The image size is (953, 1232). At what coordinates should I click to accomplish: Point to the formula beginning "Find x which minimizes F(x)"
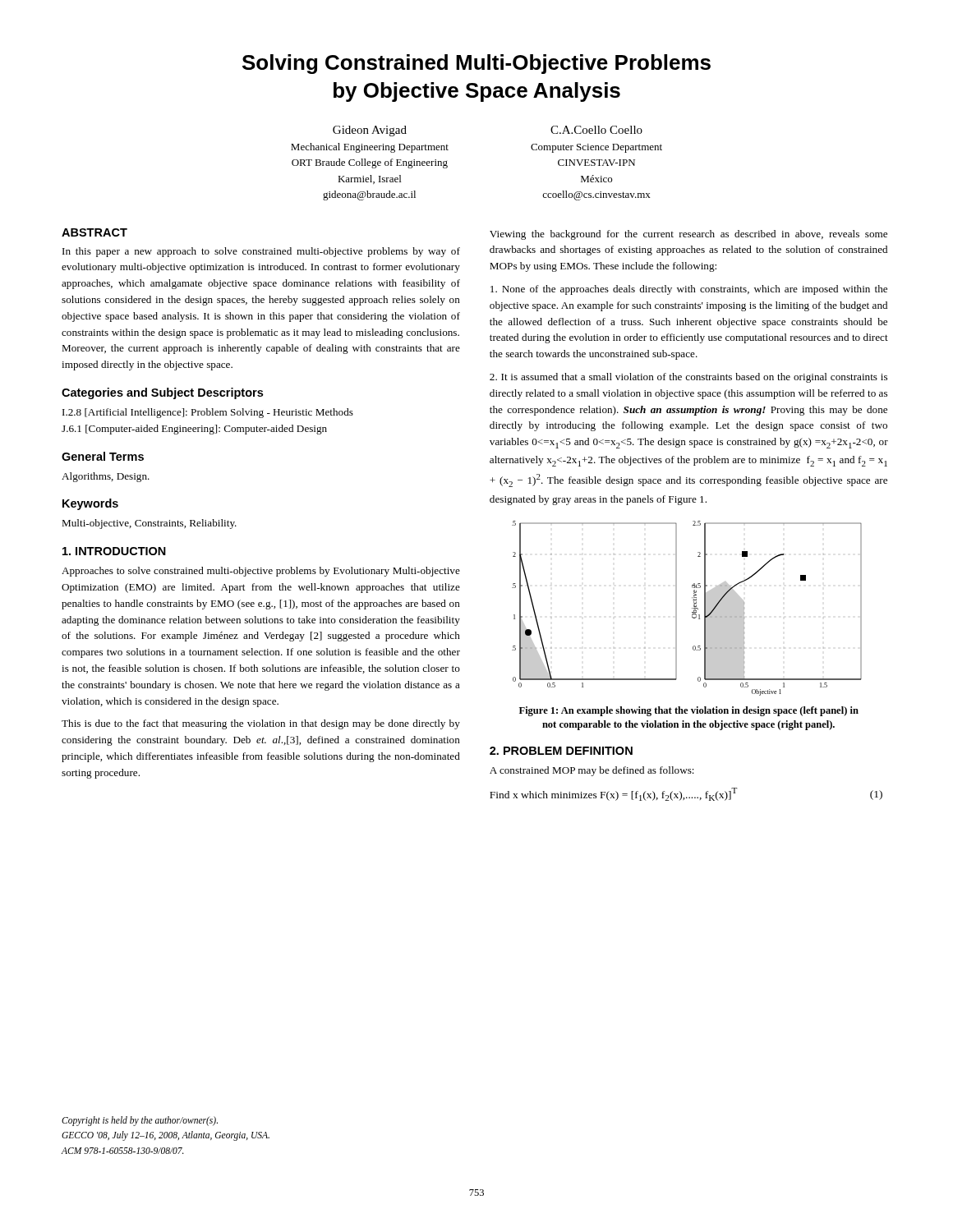tap(689, 794)
